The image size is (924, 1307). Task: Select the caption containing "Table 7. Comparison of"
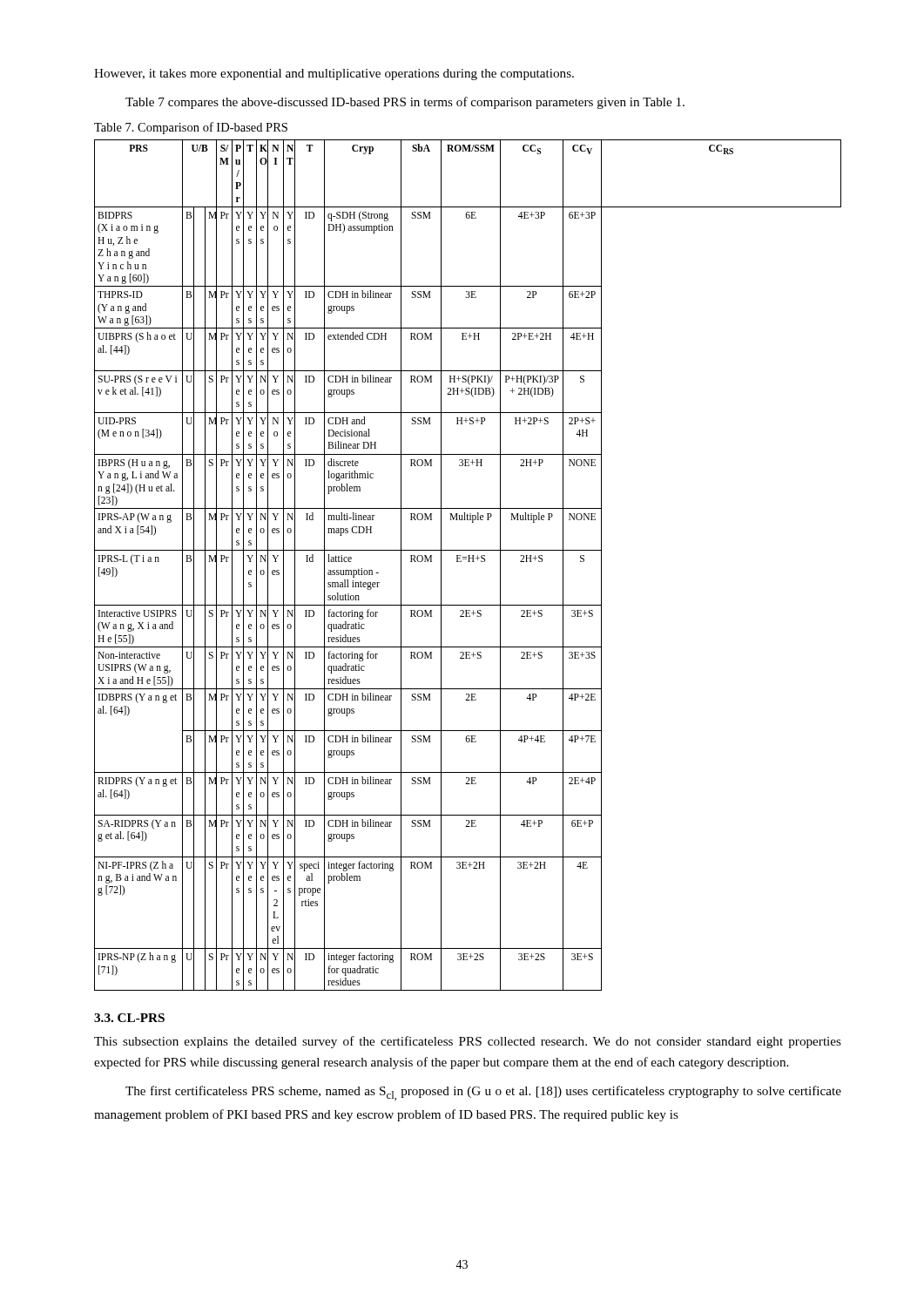point(191,127)
